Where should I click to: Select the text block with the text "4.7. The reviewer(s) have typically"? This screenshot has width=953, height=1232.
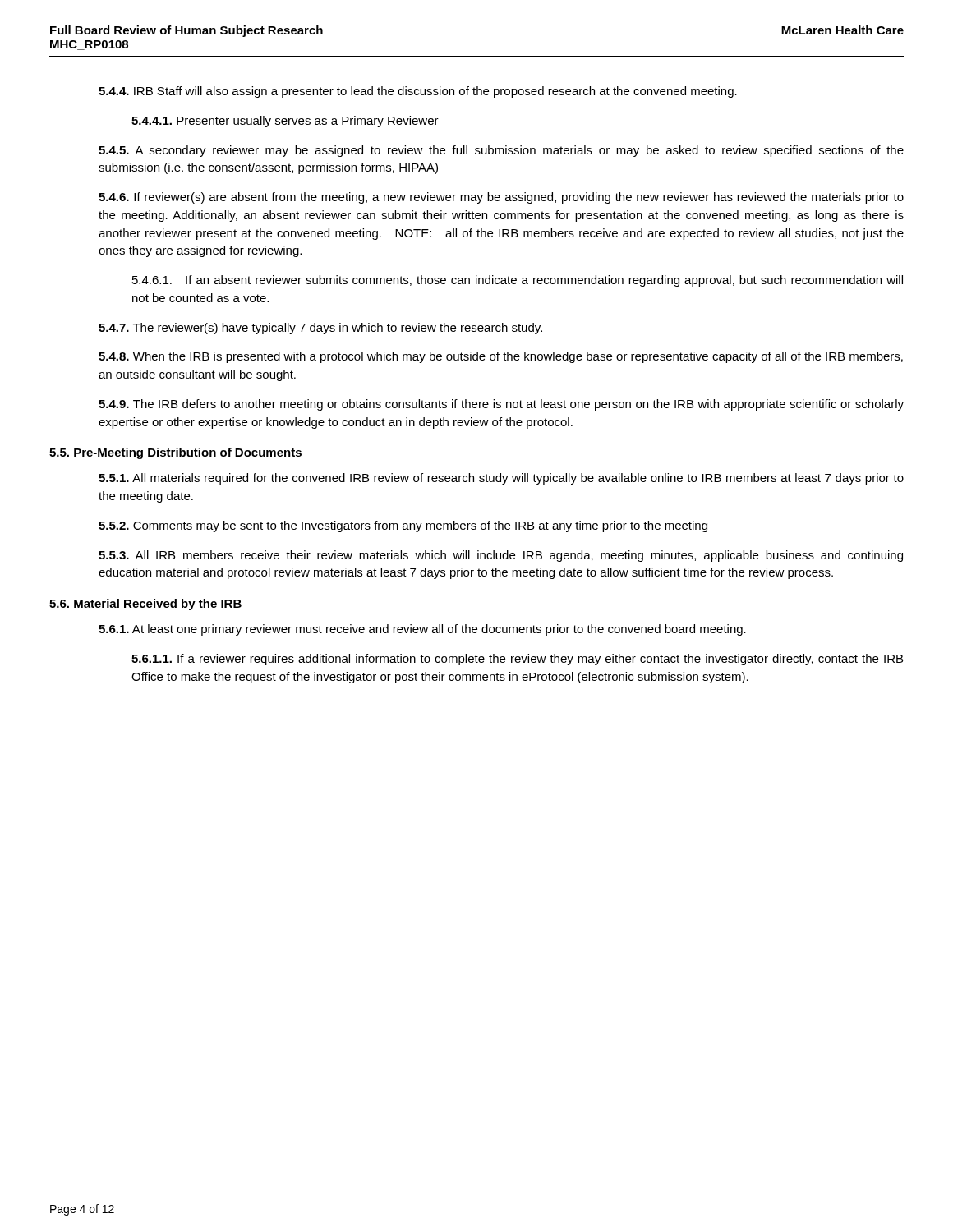coord(321,327)
